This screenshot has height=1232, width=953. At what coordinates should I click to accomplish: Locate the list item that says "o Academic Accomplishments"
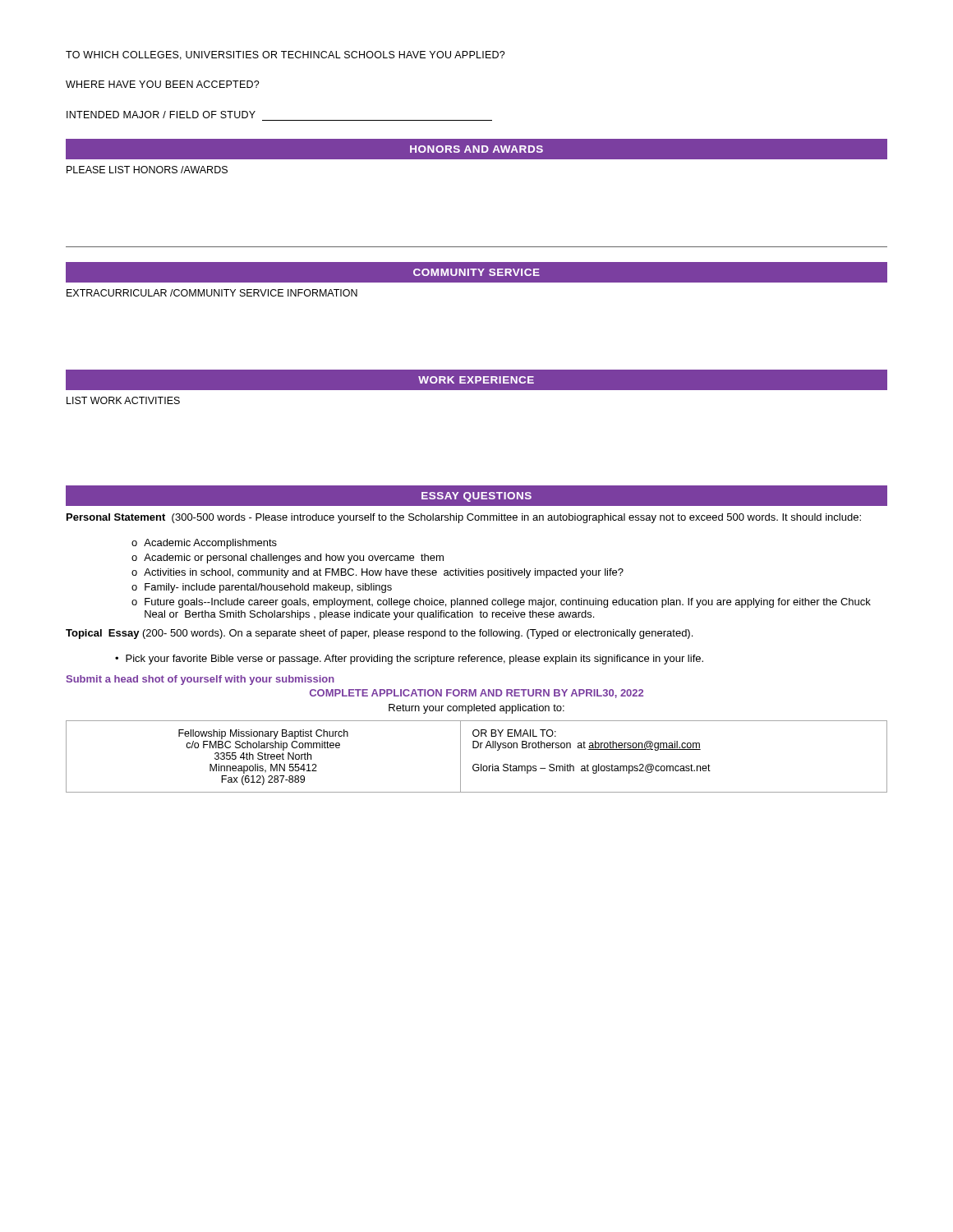(204, 542)
